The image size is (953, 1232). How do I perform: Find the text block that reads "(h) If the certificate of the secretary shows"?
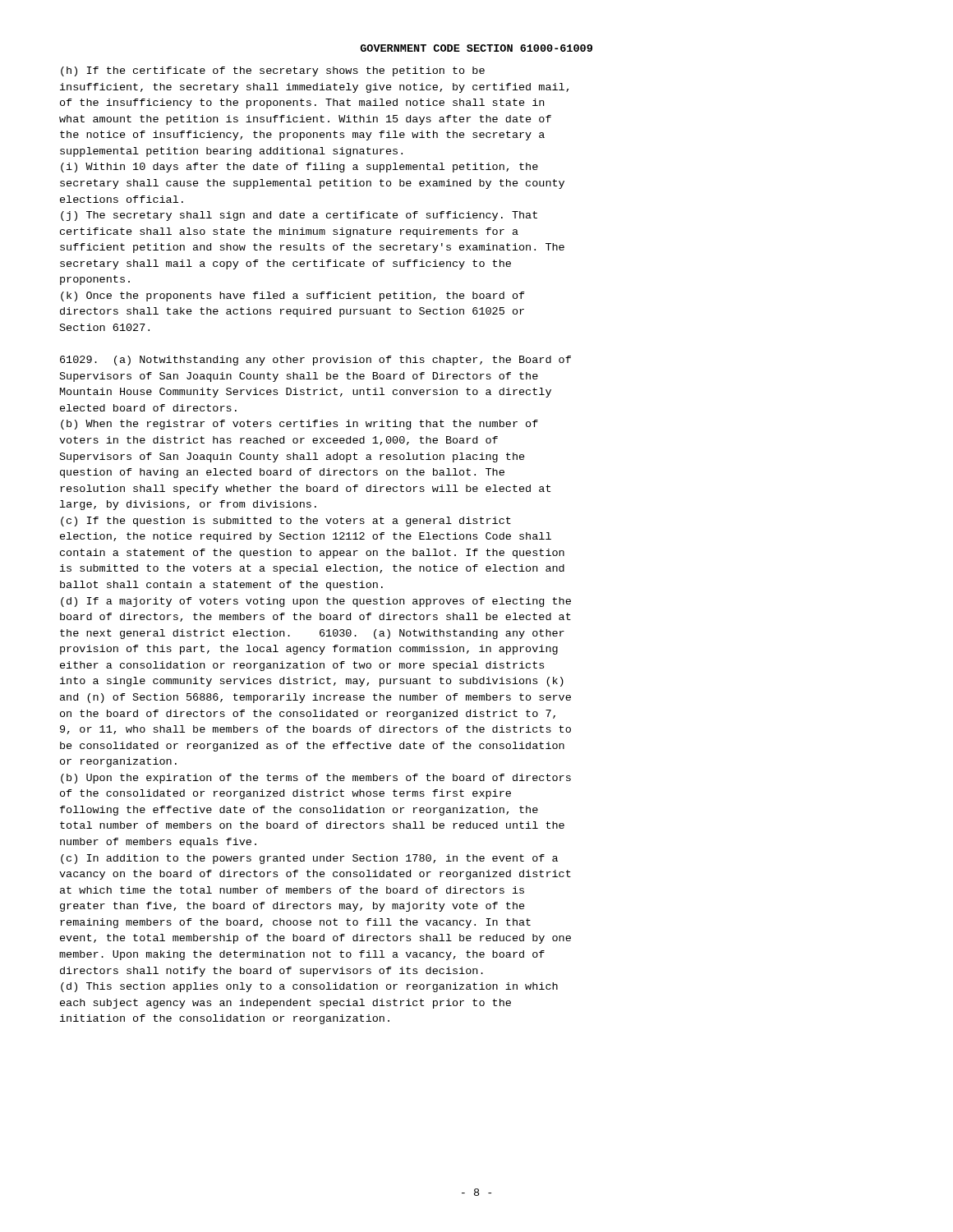315,545
